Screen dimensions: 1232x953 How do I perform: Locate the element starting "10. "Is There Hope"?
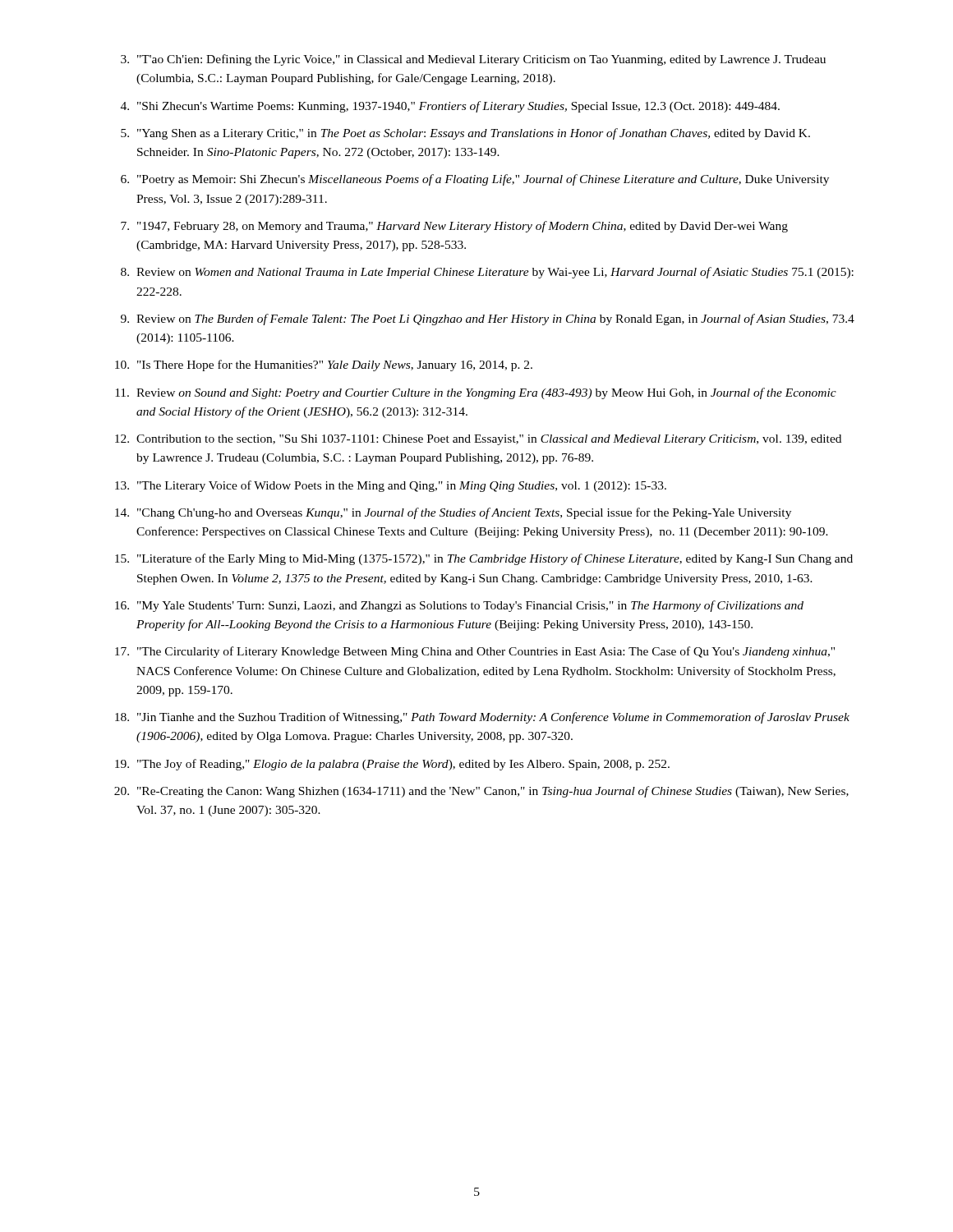[476, 365]
